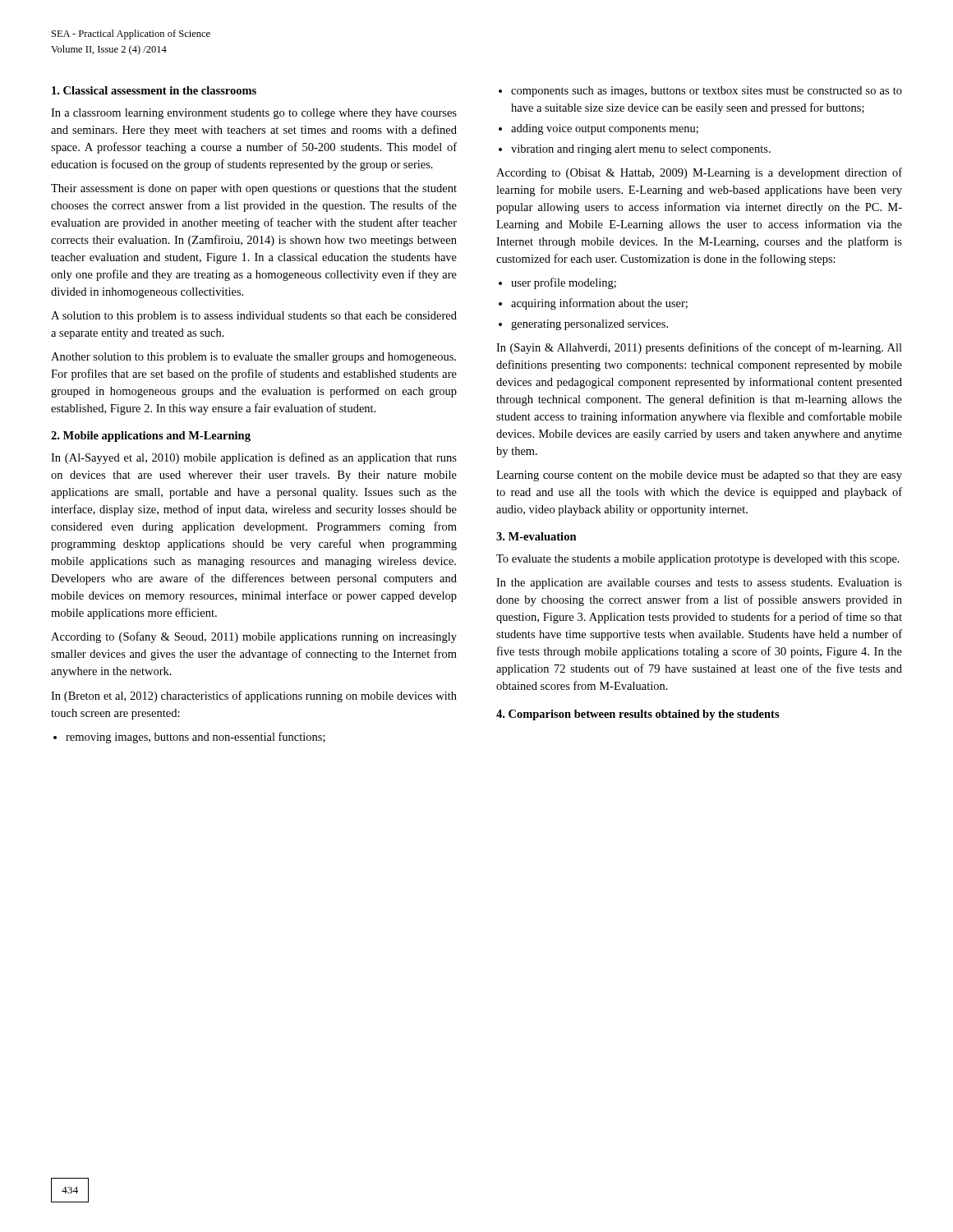This screenshot has width=953, height=1232.
Task: Select the text block starting "Their assessment is"
Action: 254,240
